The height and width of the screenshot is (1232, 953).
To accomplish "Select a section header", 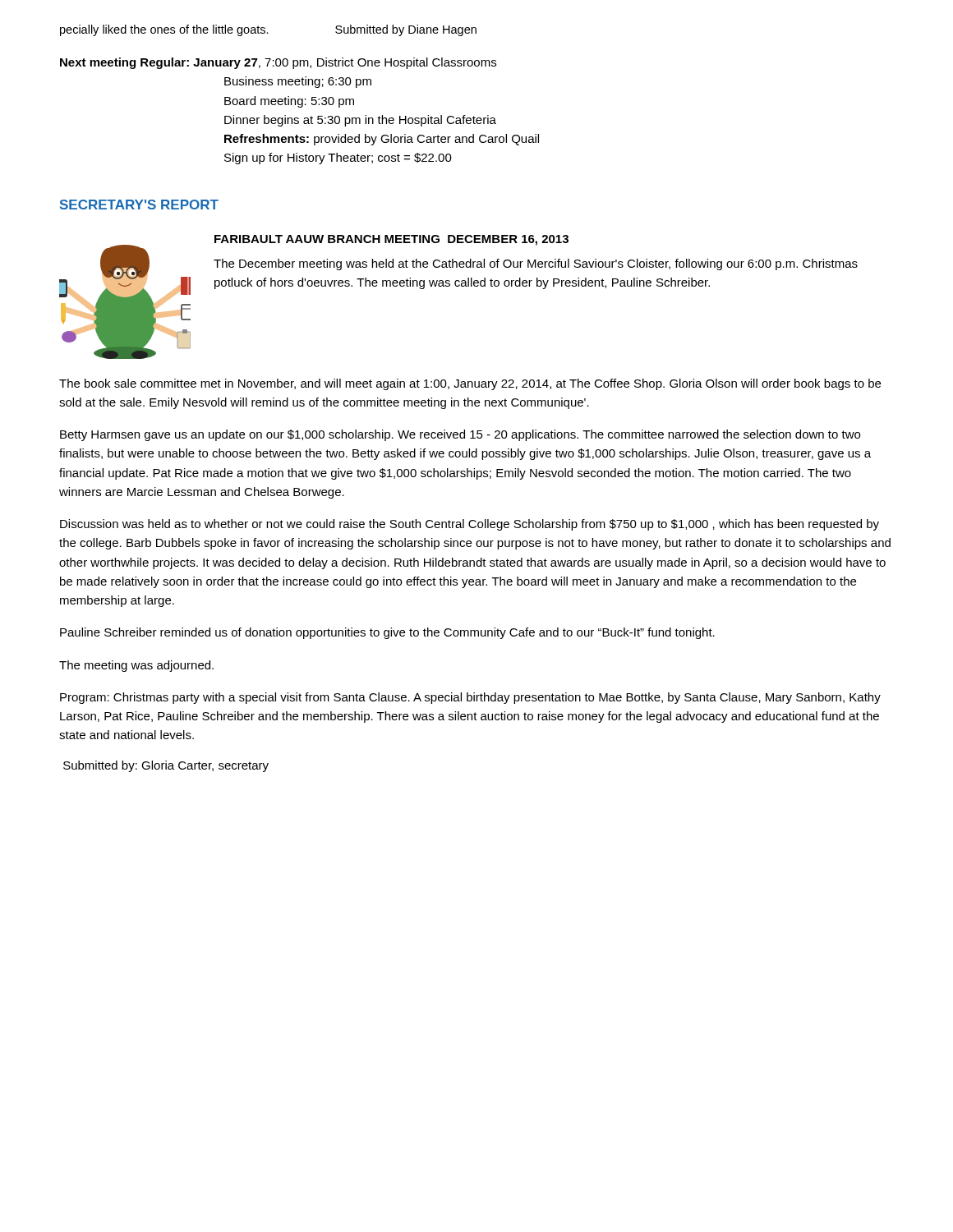I will tap(139, 205).
